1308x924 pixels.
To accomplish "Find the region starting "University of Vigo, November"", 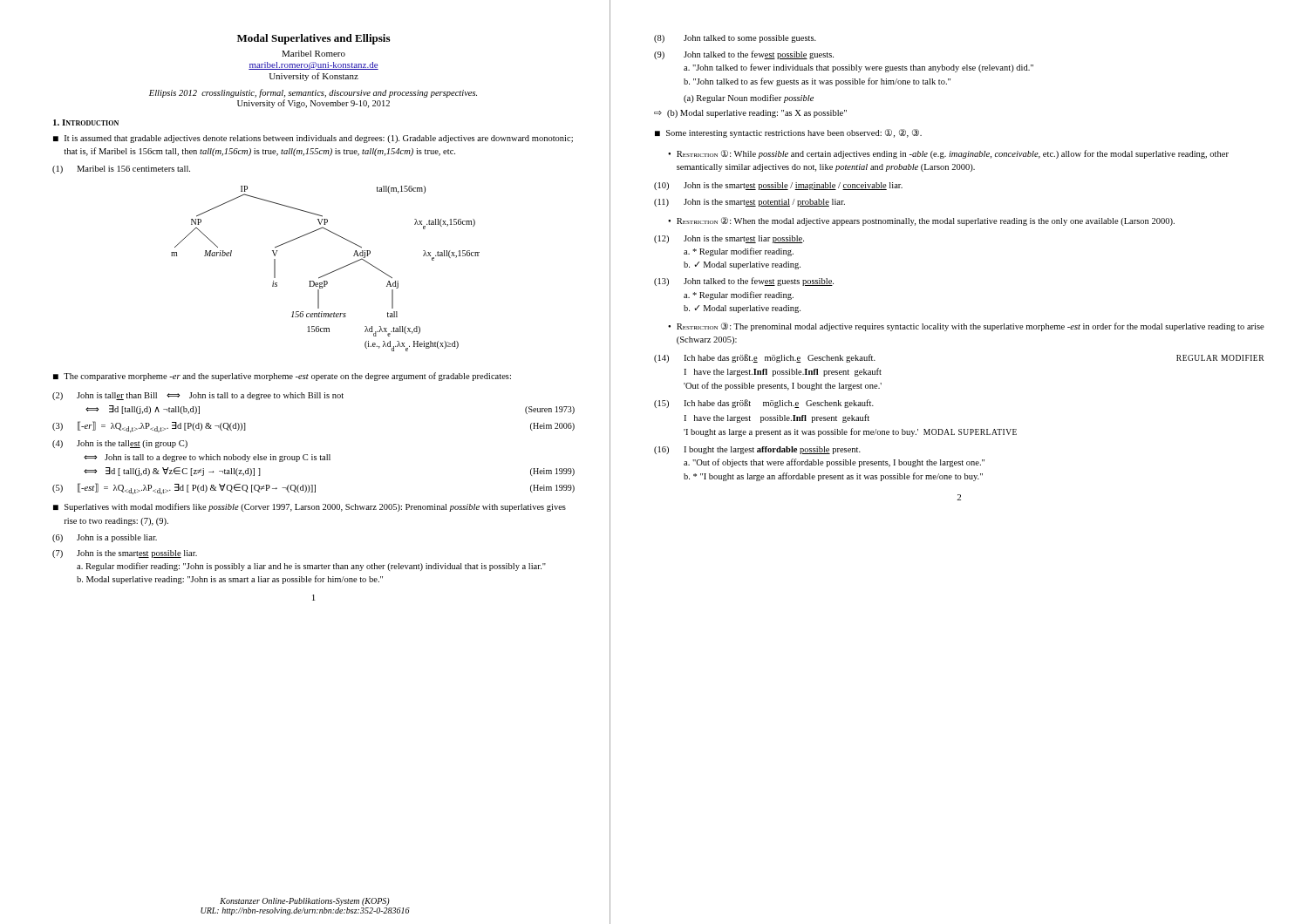I will [313, 103].
